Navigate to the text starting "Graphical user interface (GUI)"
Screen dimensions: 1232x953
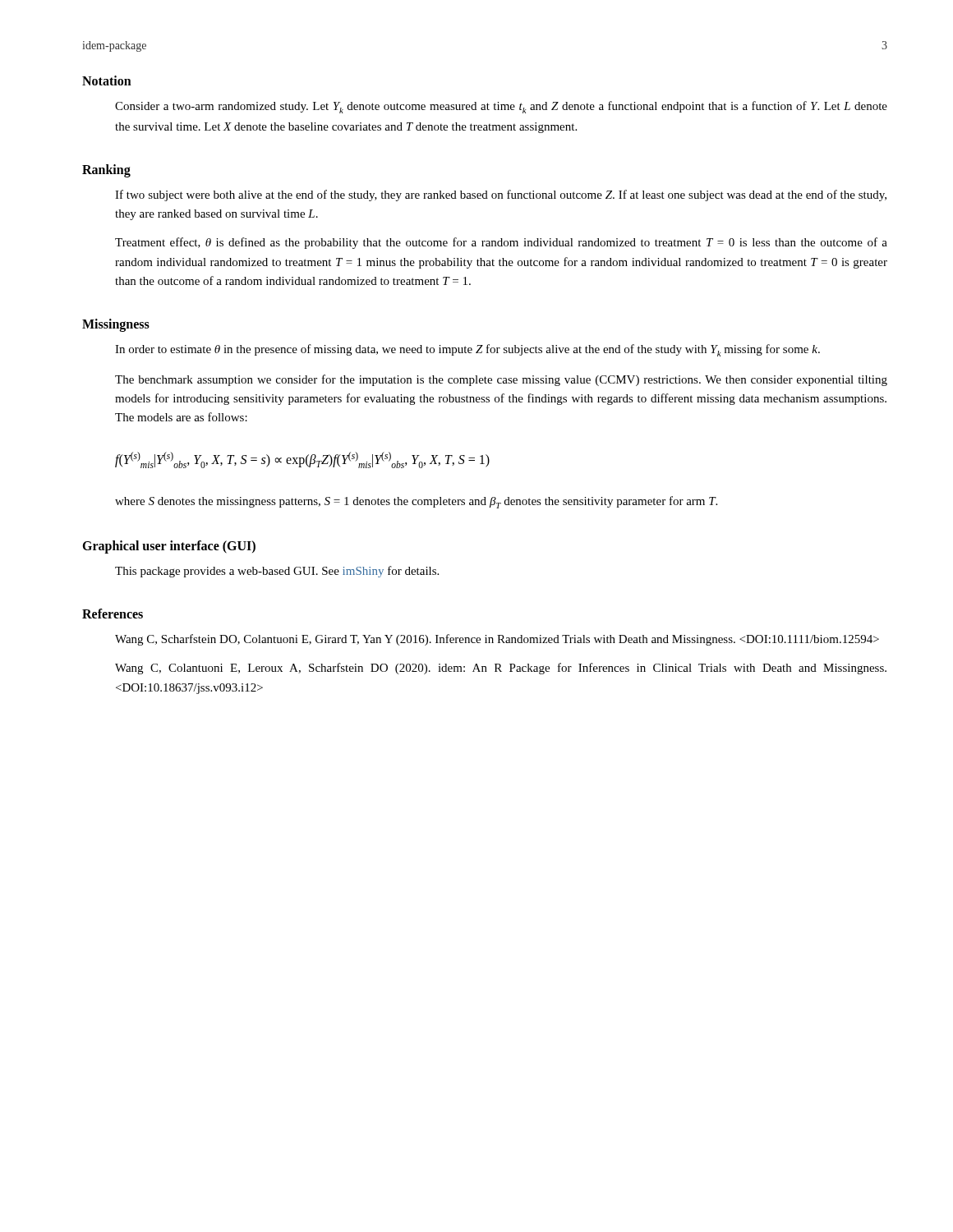(x=169, y=546)
